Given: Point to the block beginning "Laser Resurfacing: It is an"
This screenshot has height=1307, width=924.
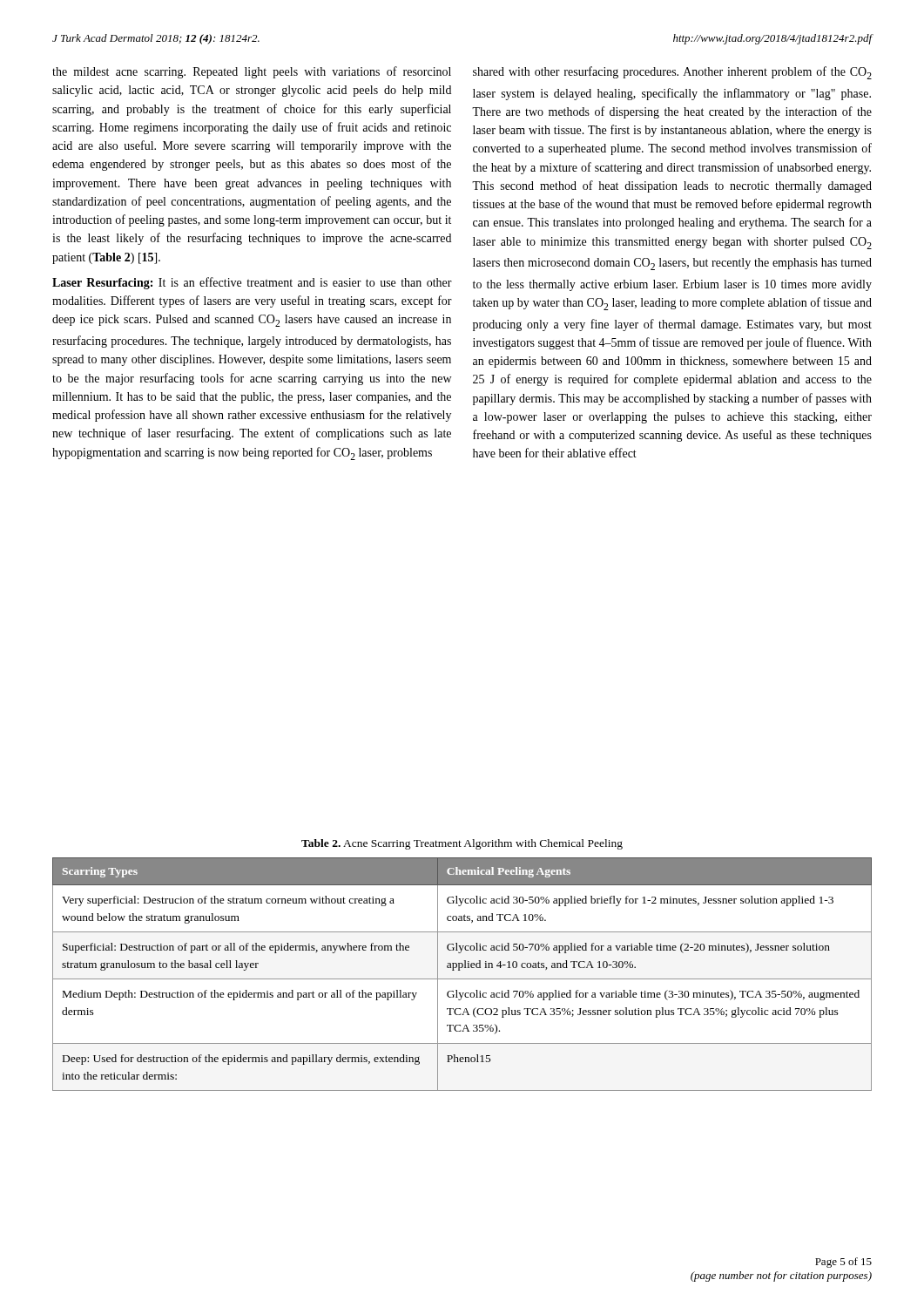Looking at the screenshot, I should point(252,369).
